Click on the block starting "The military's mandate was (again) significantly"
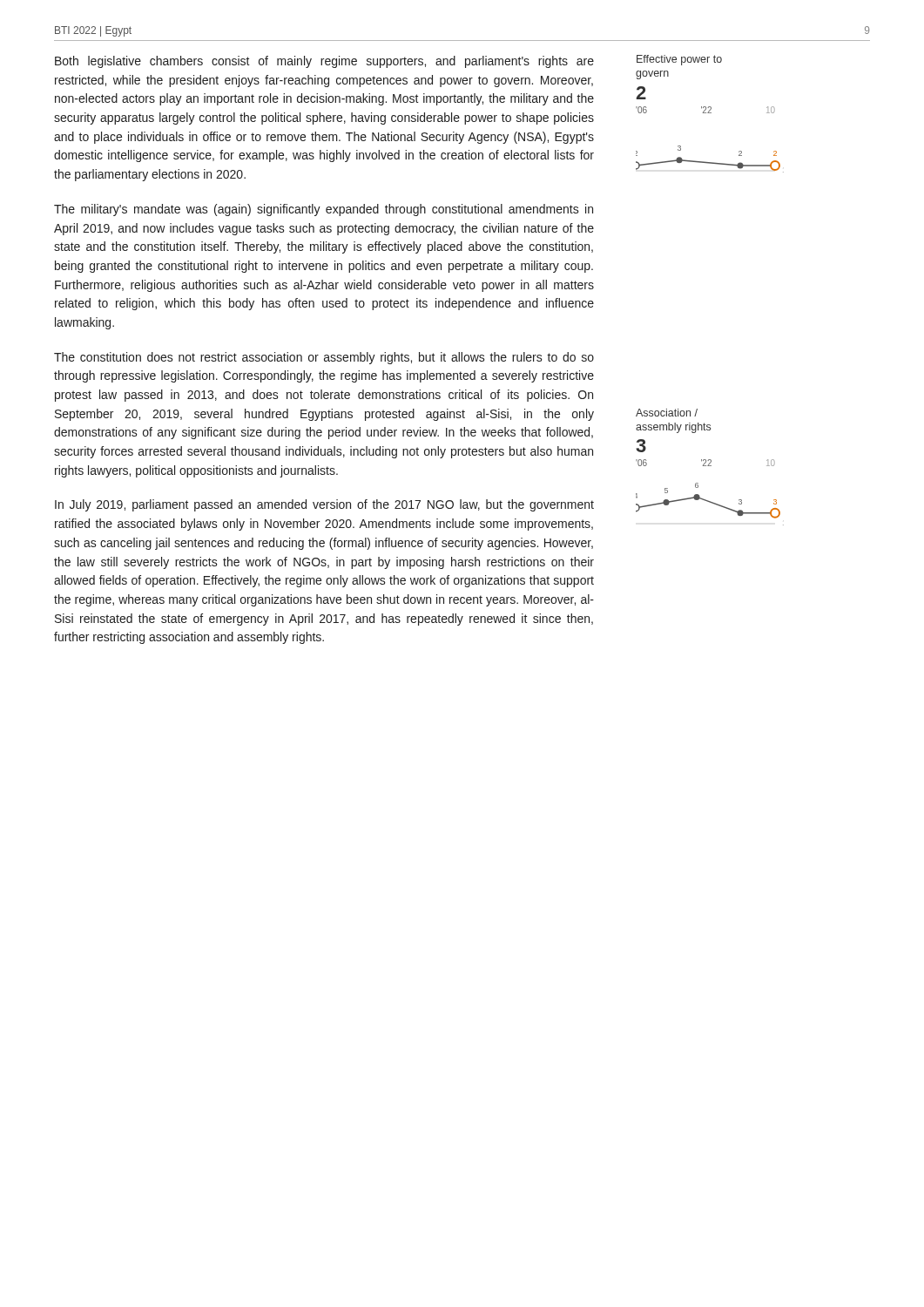The width and height of the screenshot is (924, 1307). click(x=324, y=266)
